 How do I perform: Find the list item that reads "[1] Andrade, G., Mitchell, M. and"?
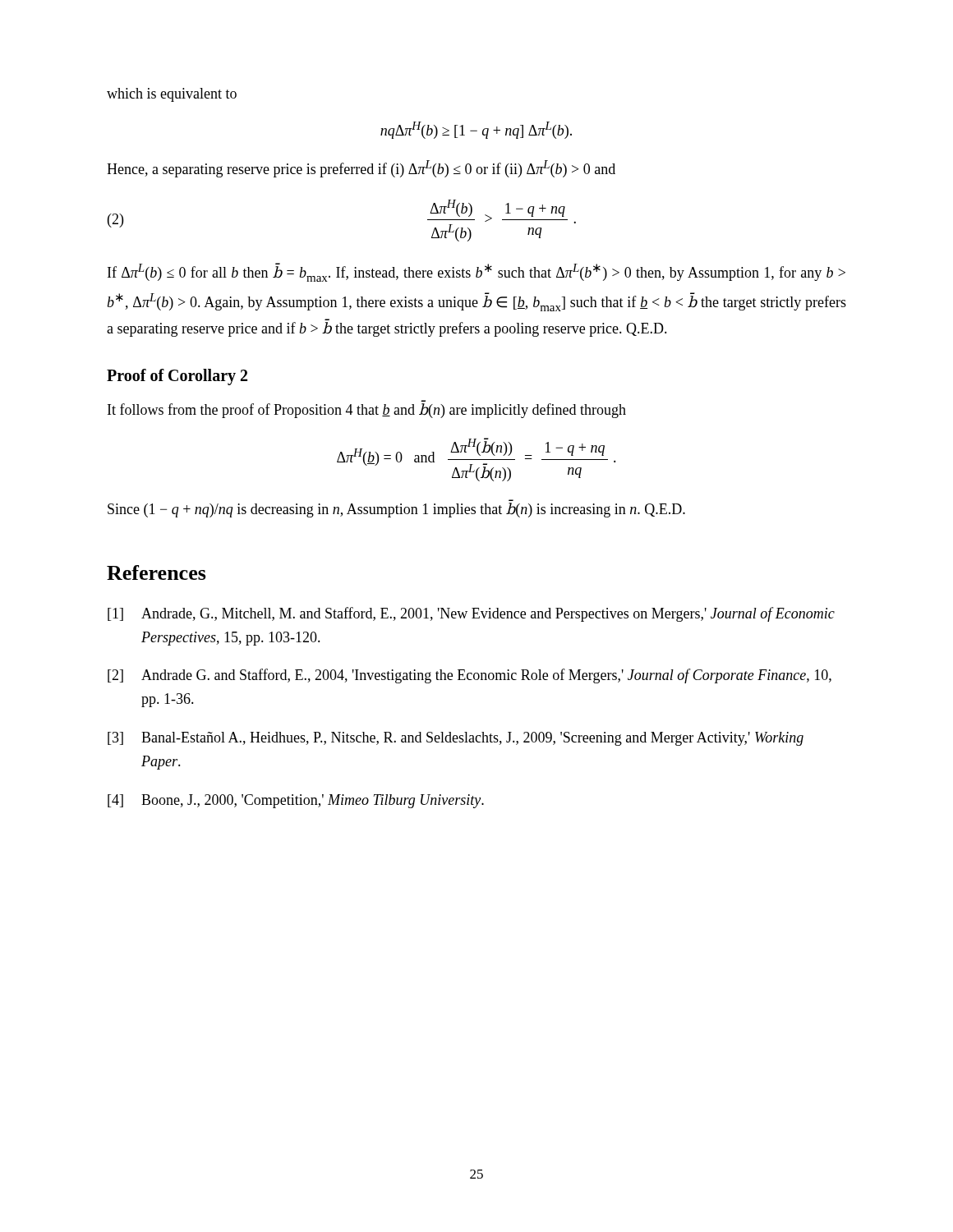click(x=476, y=625)
